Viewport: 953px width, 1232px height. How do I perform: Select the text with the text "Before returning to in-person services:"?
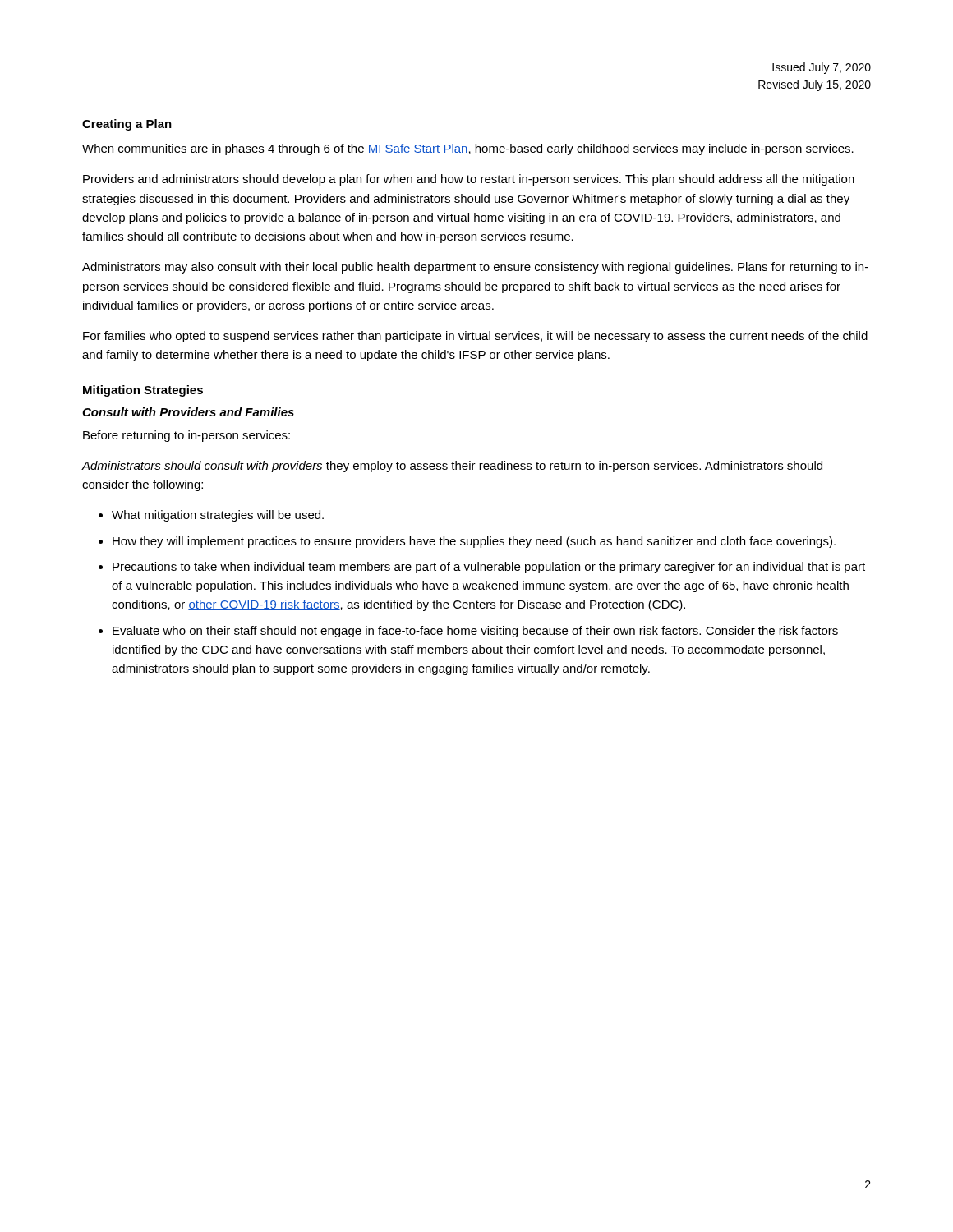pos(187,434)
